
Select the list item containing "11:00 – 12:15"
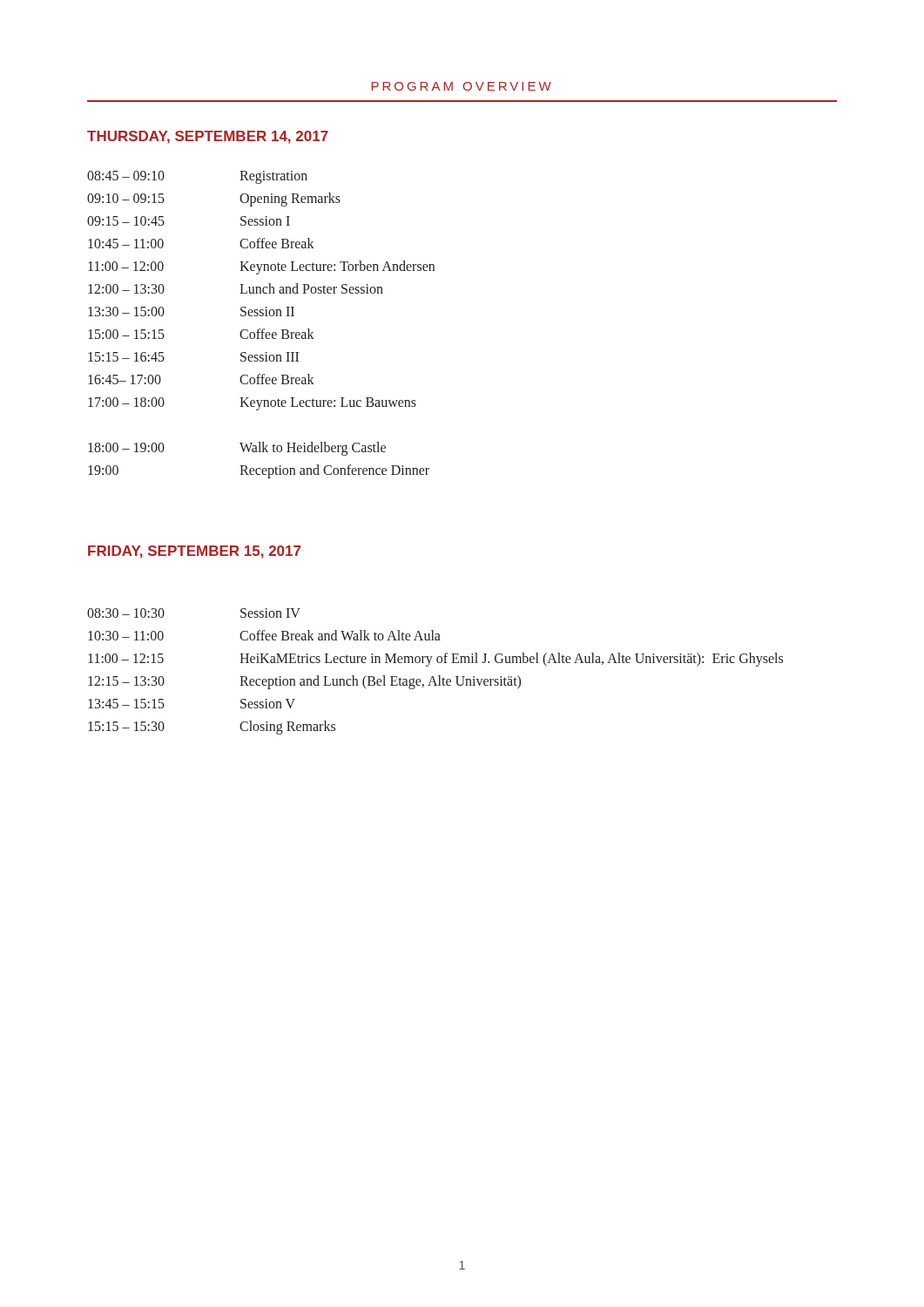click(x=462, y=659)
